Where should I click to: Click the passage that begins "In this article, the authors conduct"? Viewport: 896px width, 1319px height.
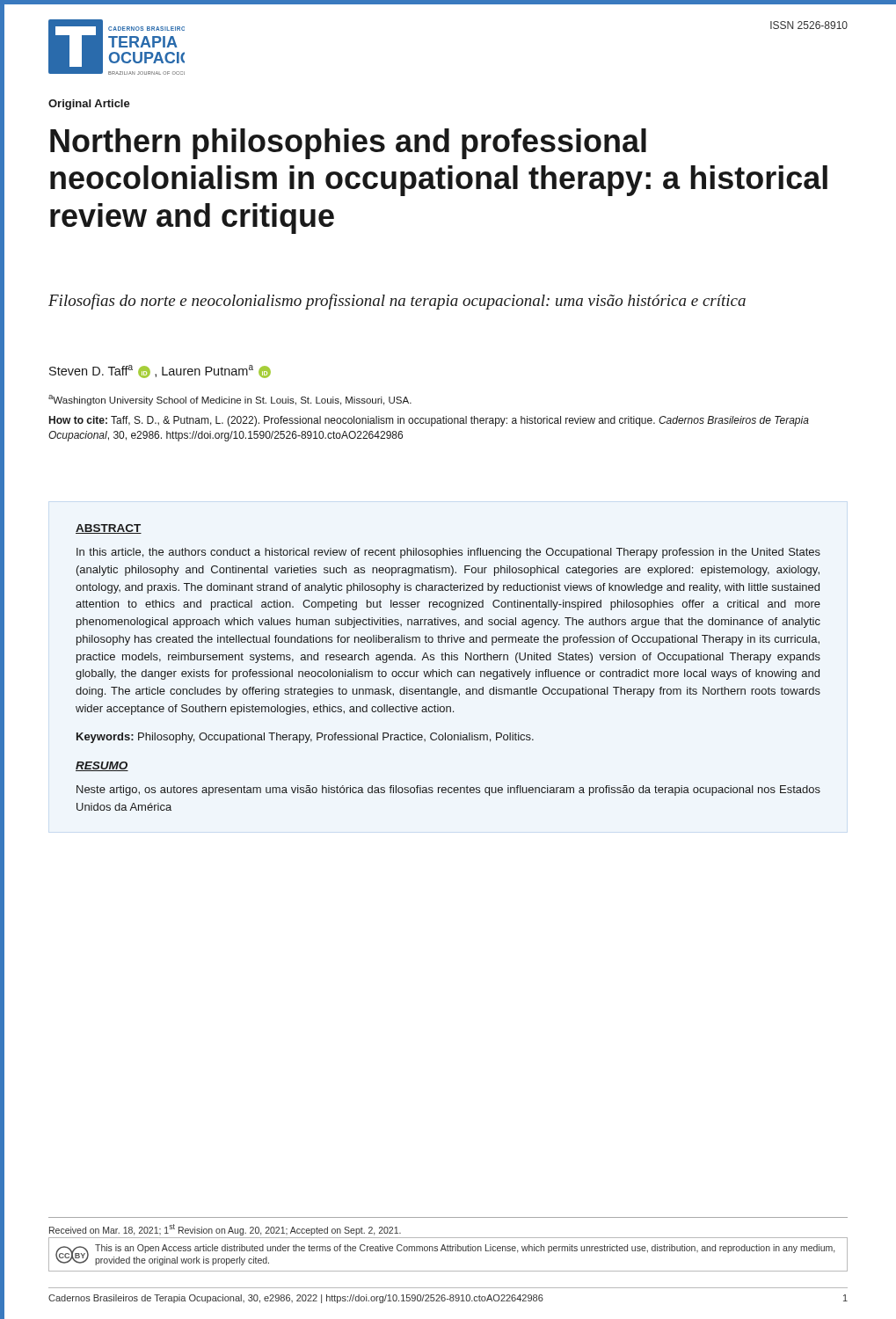[448, 630]
